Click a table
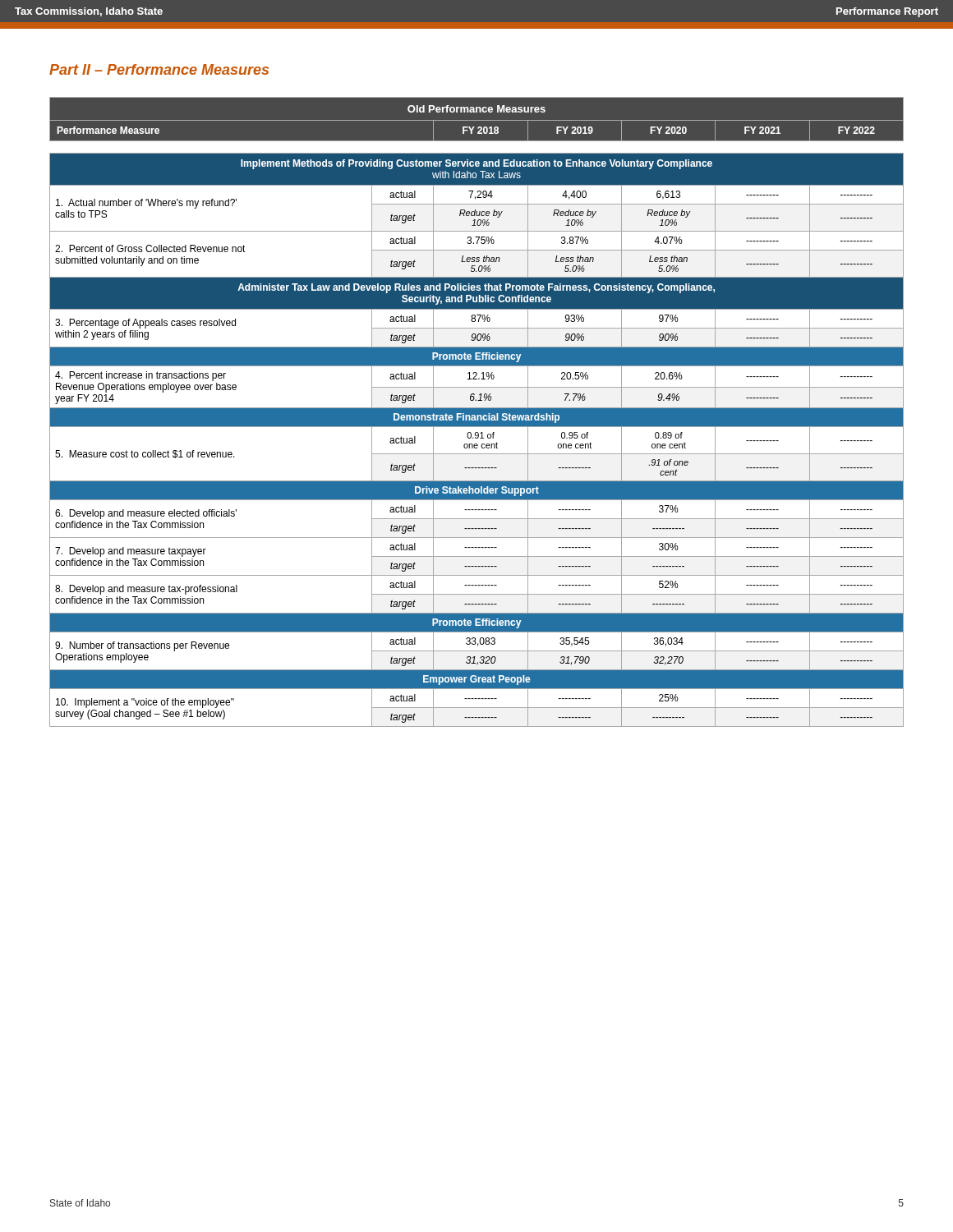953x1232 pixels. [x=476, y=412]
